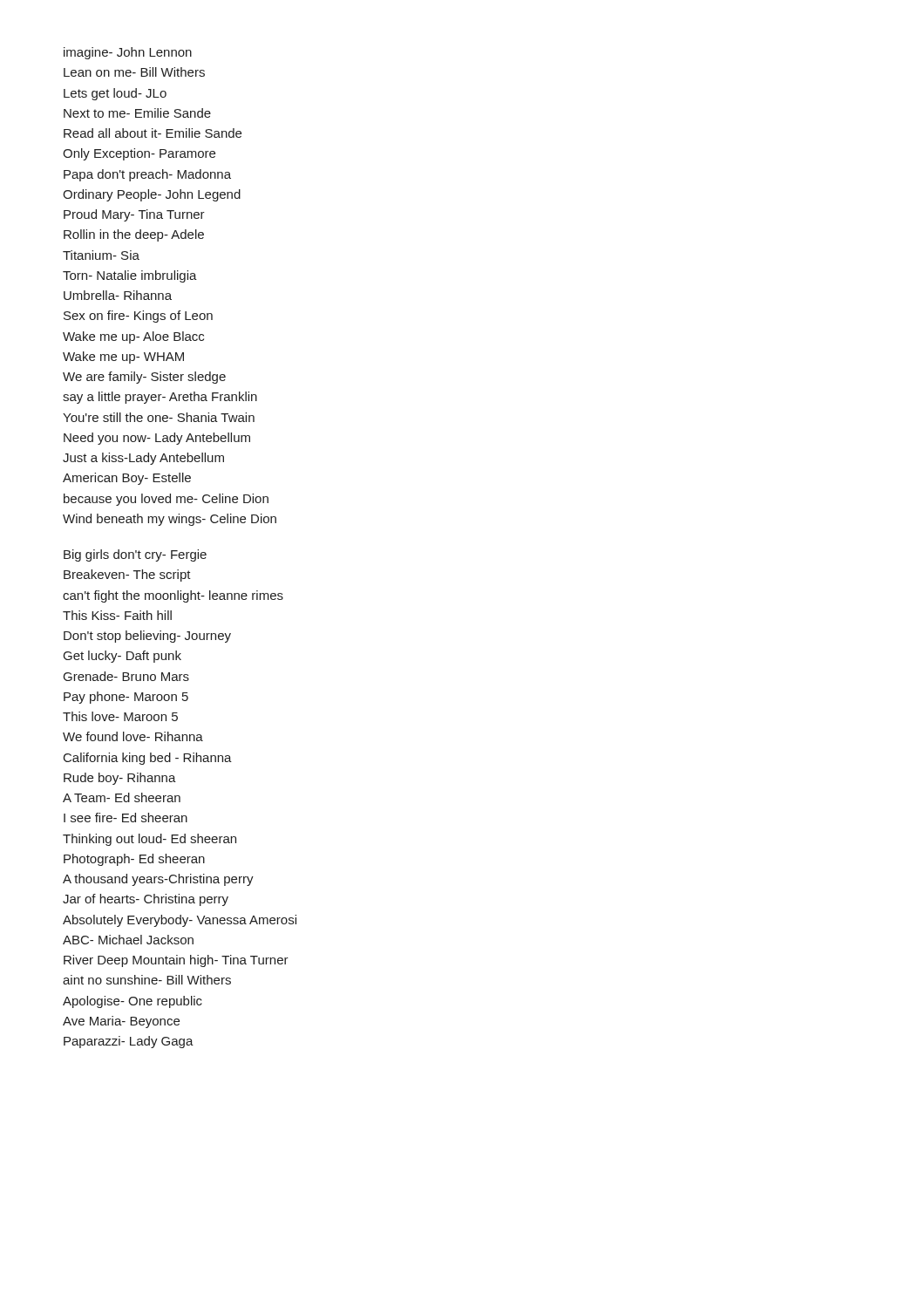The width and height of the screenshot is (924, 1308).
Task: Click on the list item containing "A Team- Ed sheeran"
Action: tap(122, 797)
